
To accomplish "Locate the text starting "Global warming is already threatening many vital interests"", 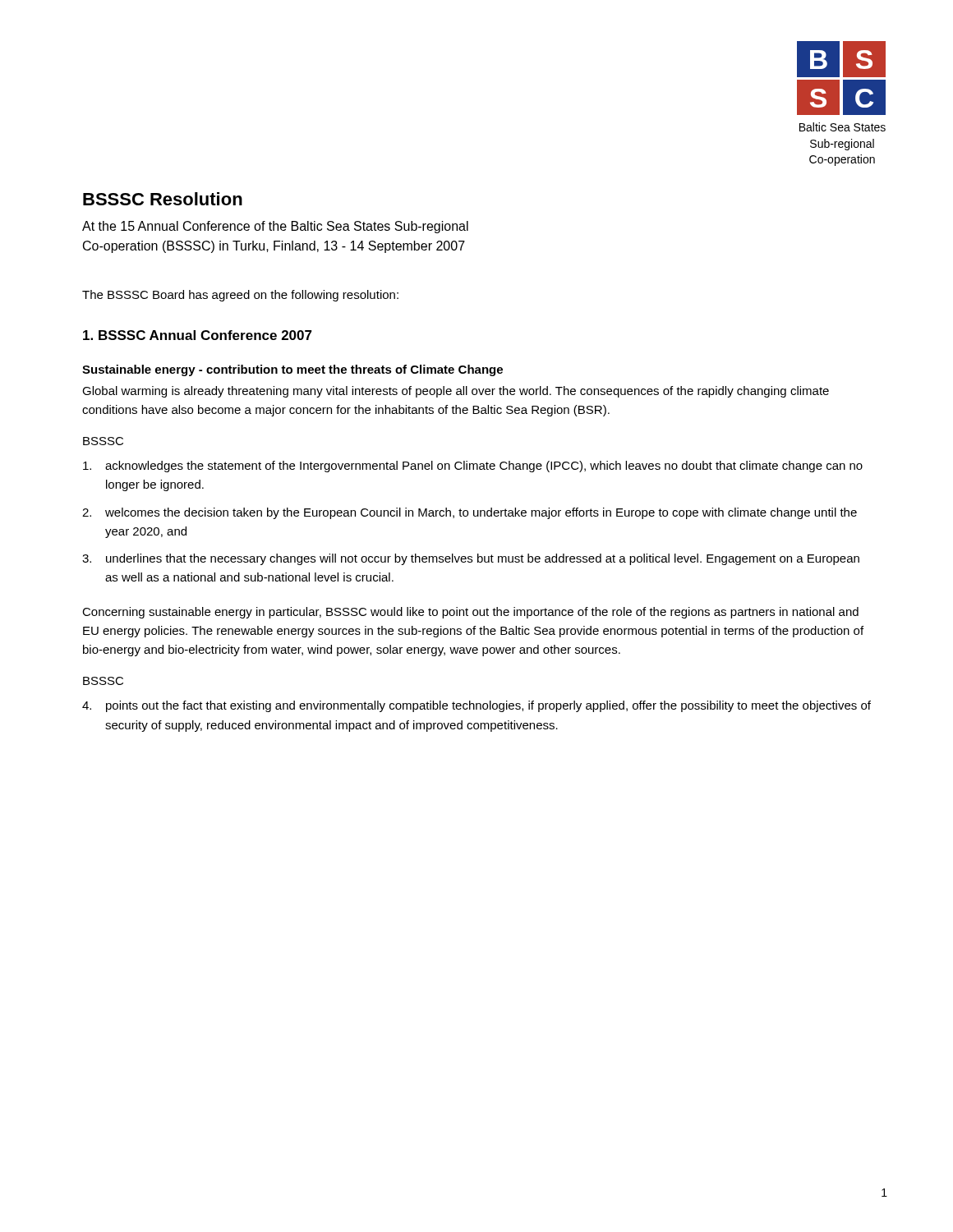I will click(456, 400).
